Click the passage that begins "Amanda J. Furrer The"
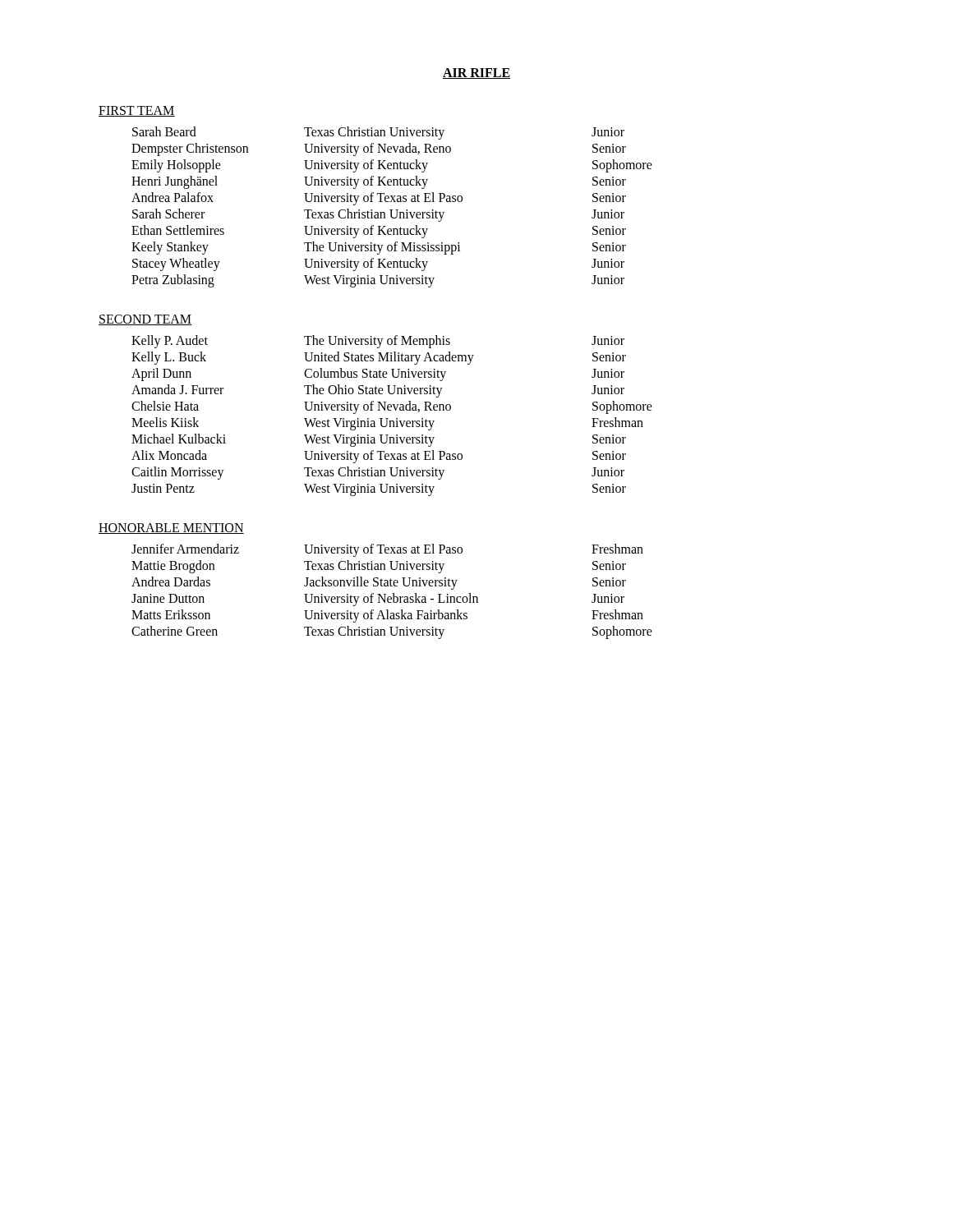 pyautogui.click(x=415, y=390)
